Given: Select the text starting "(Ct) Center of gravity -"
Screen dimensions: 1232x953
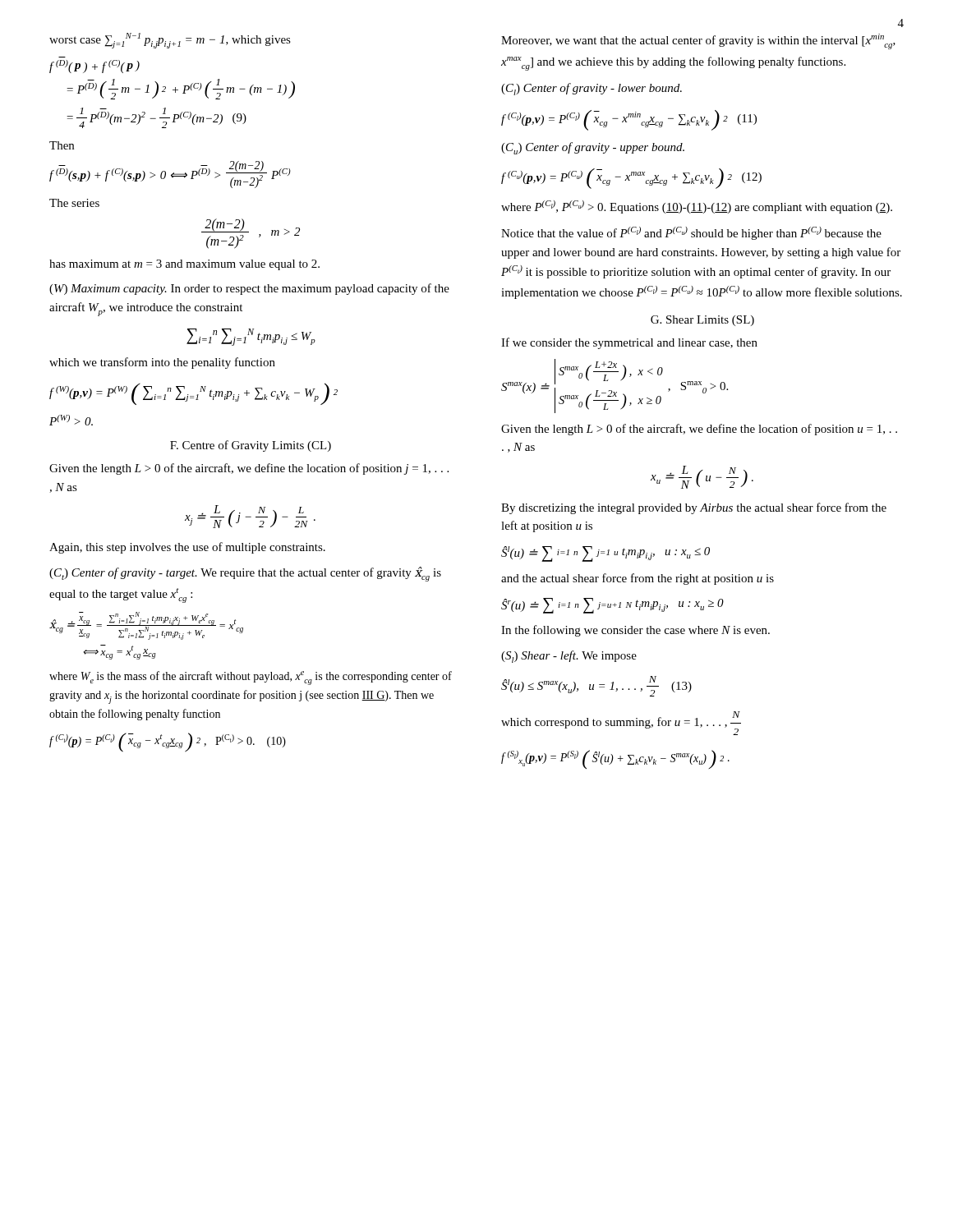Looking at the screenshot, I should coord(245,584).
